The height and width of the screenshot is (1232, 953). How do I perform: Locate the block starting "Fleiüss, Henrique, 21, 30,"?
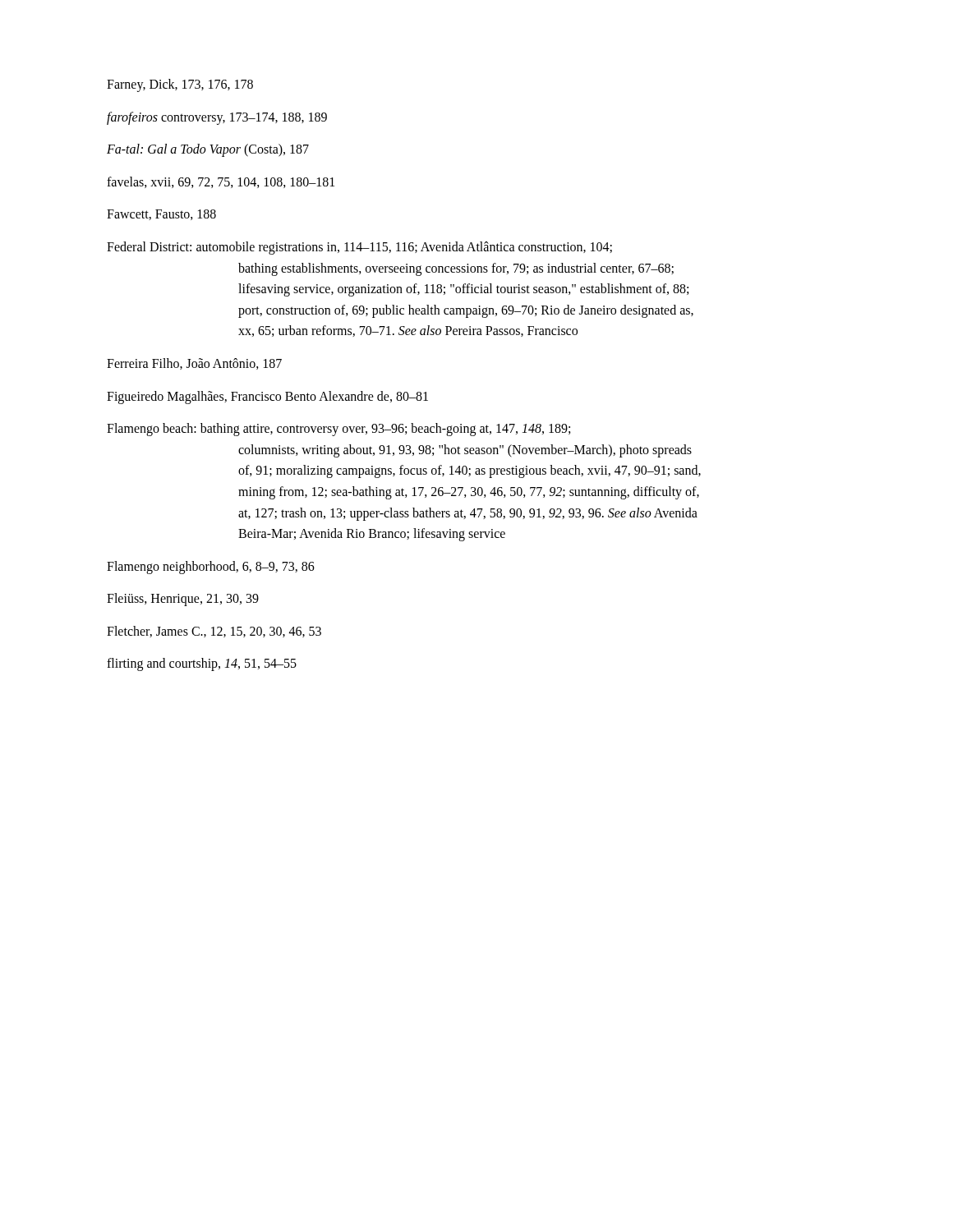coord(183,599)
